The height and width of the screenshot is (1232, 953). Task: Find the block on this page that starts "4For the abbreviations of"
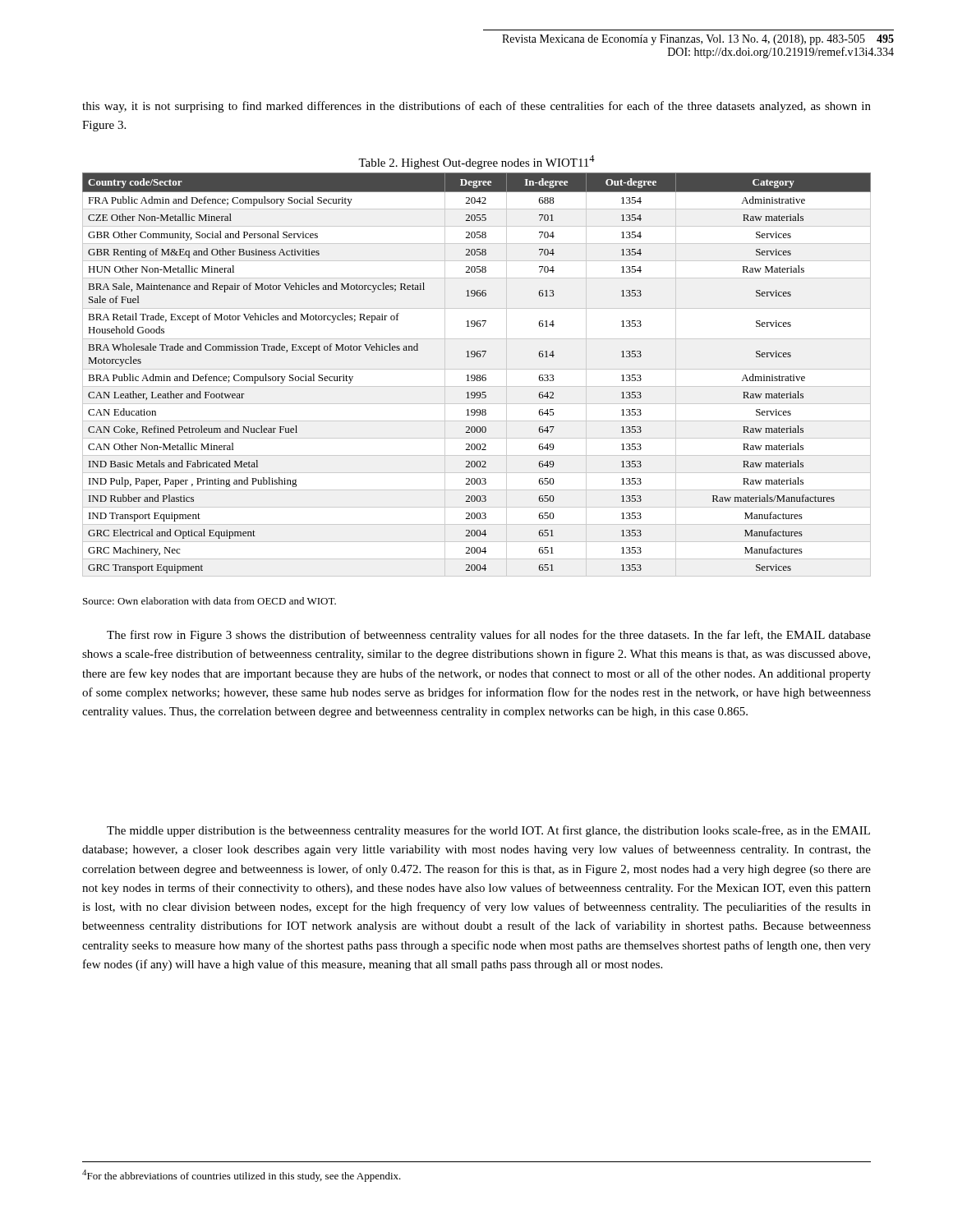point(242,1174)
